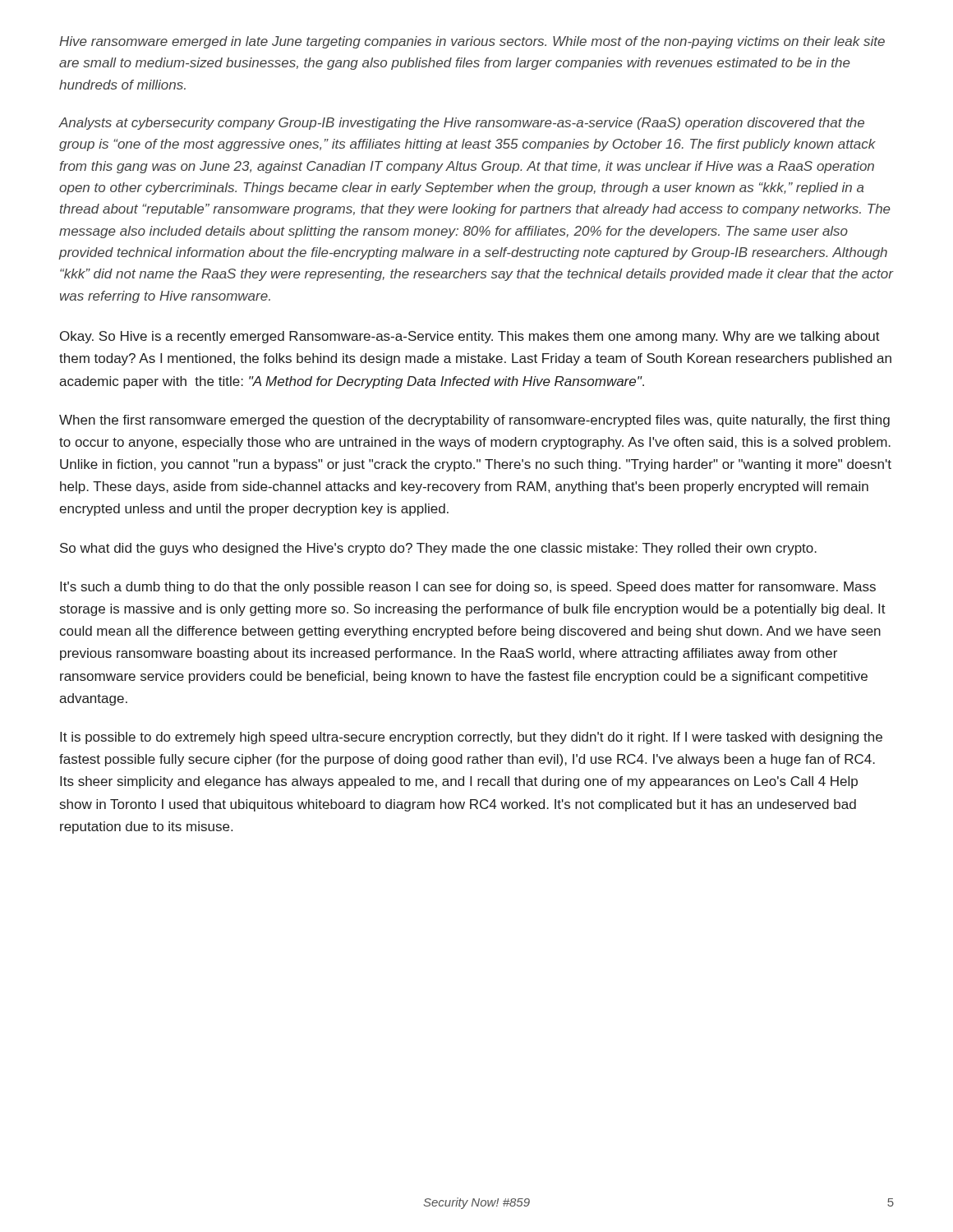Navigate to the block starting "So what did the guys who"
This screenshot has height=1232, width=953.
[x=438, y=548]
